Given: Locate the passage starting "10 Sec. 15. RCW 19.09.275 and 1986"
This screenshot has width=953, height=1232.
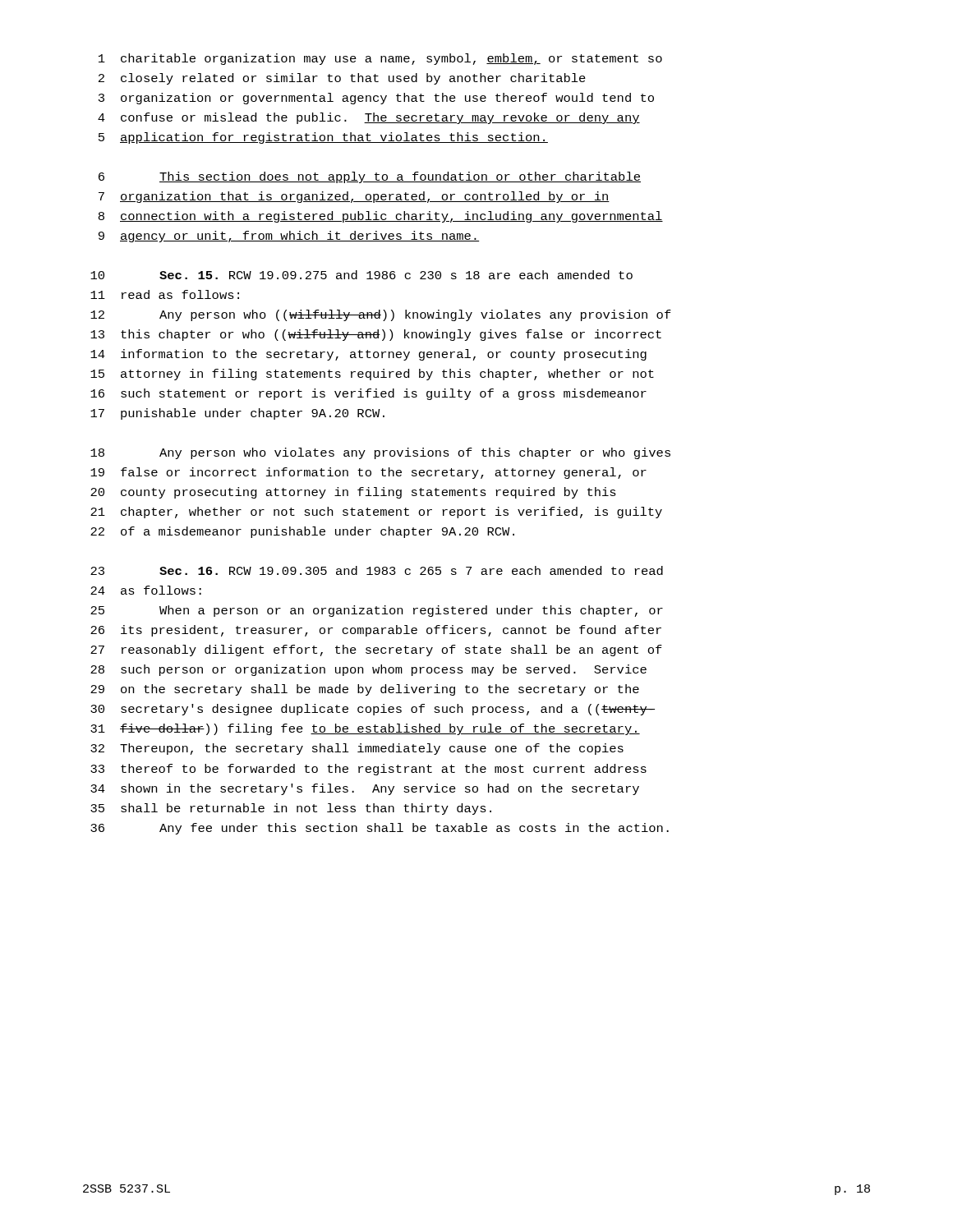Looking at the screenshot, I should pos(476,286).
